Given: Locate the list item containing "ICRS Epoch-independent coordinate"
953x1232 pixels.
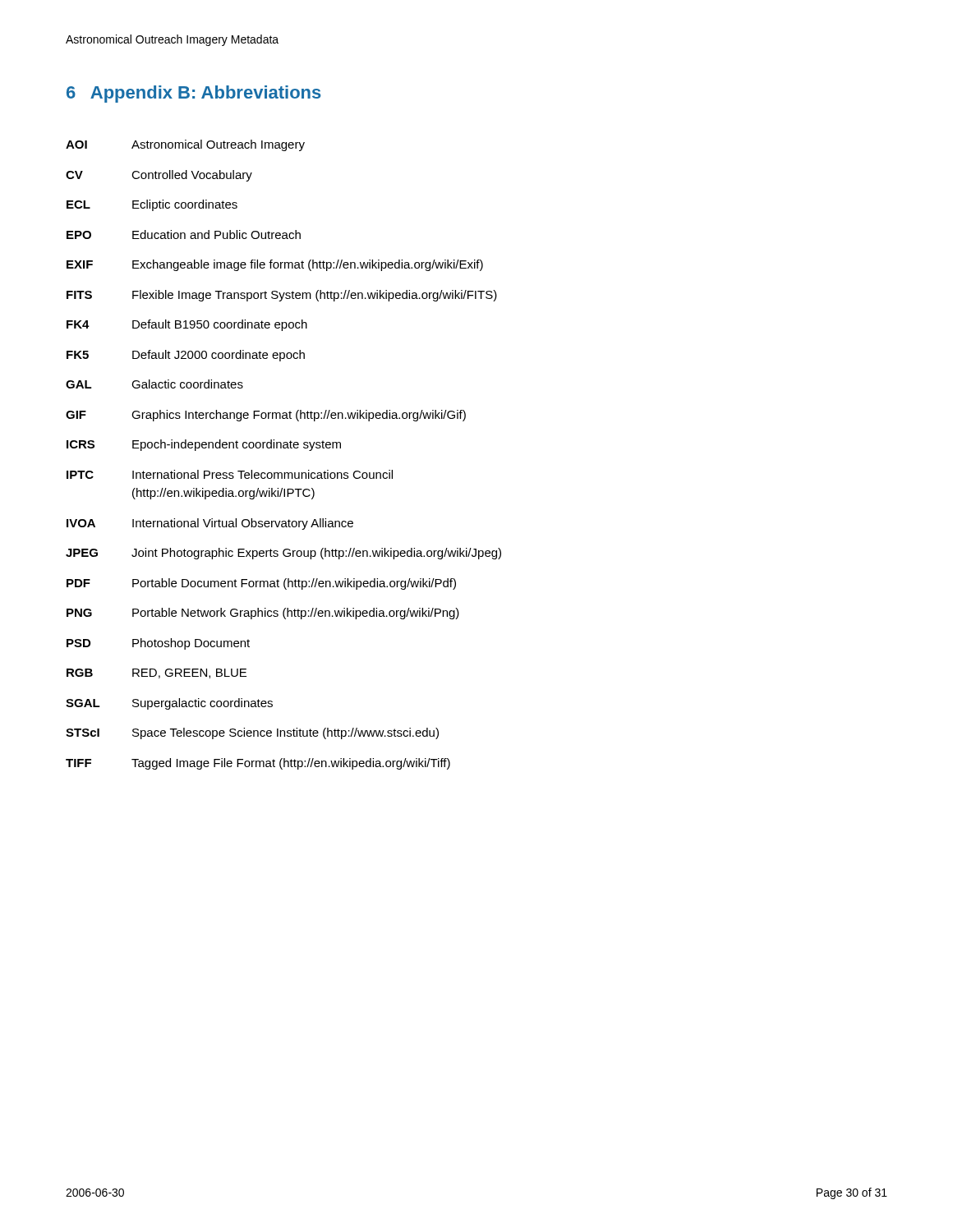Looking at the screenshot, I should 204,445.
